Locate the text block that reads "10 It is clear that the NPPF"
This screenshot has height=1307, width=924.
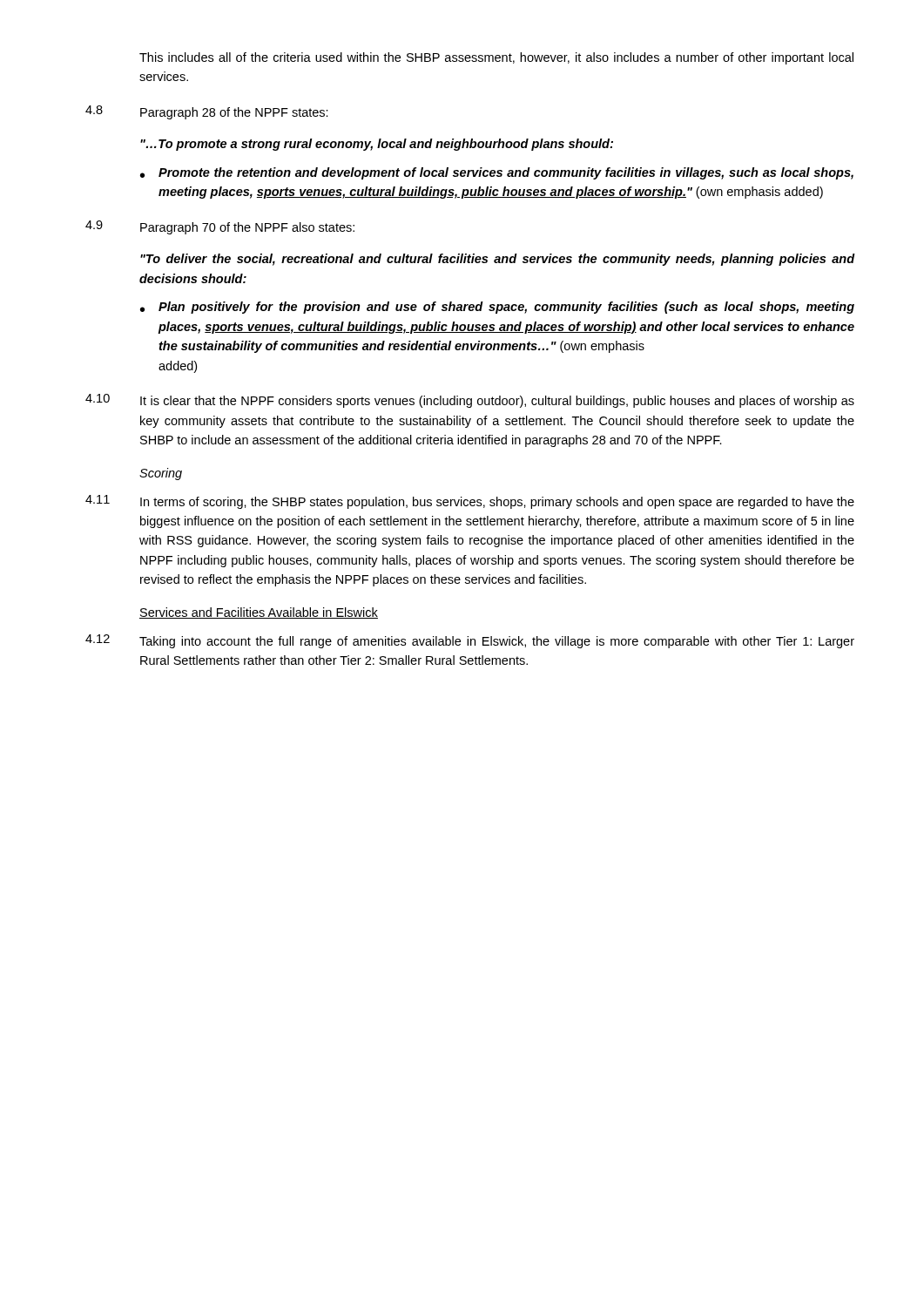click(x=470, y=421)
